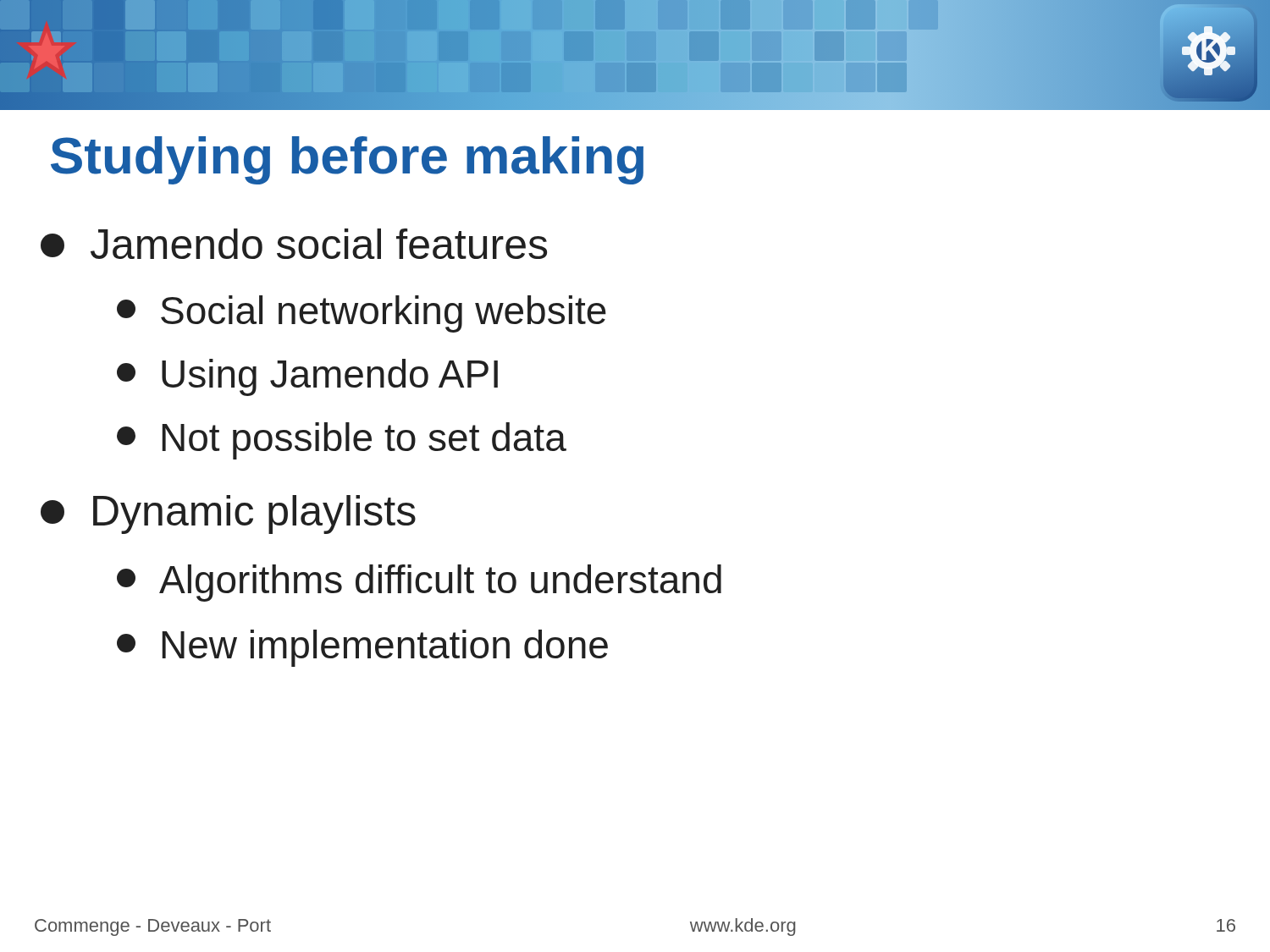This screenshot has height=952, width=1270.
Task: Point to "New implementation done"
Action: [x=363, y=645]
